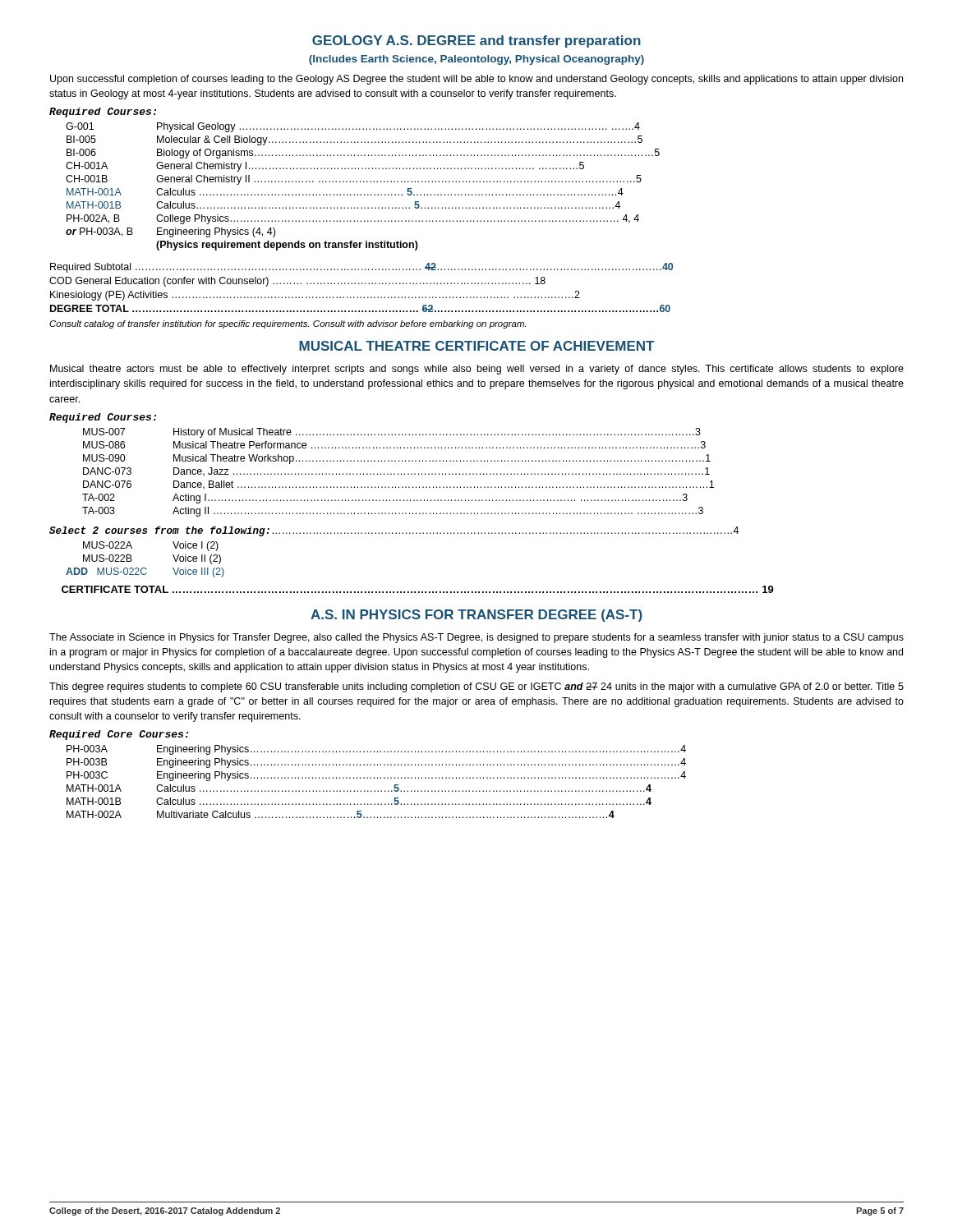
Task: Find the text block containing "Select 2 courses from"
Action: 160,531
